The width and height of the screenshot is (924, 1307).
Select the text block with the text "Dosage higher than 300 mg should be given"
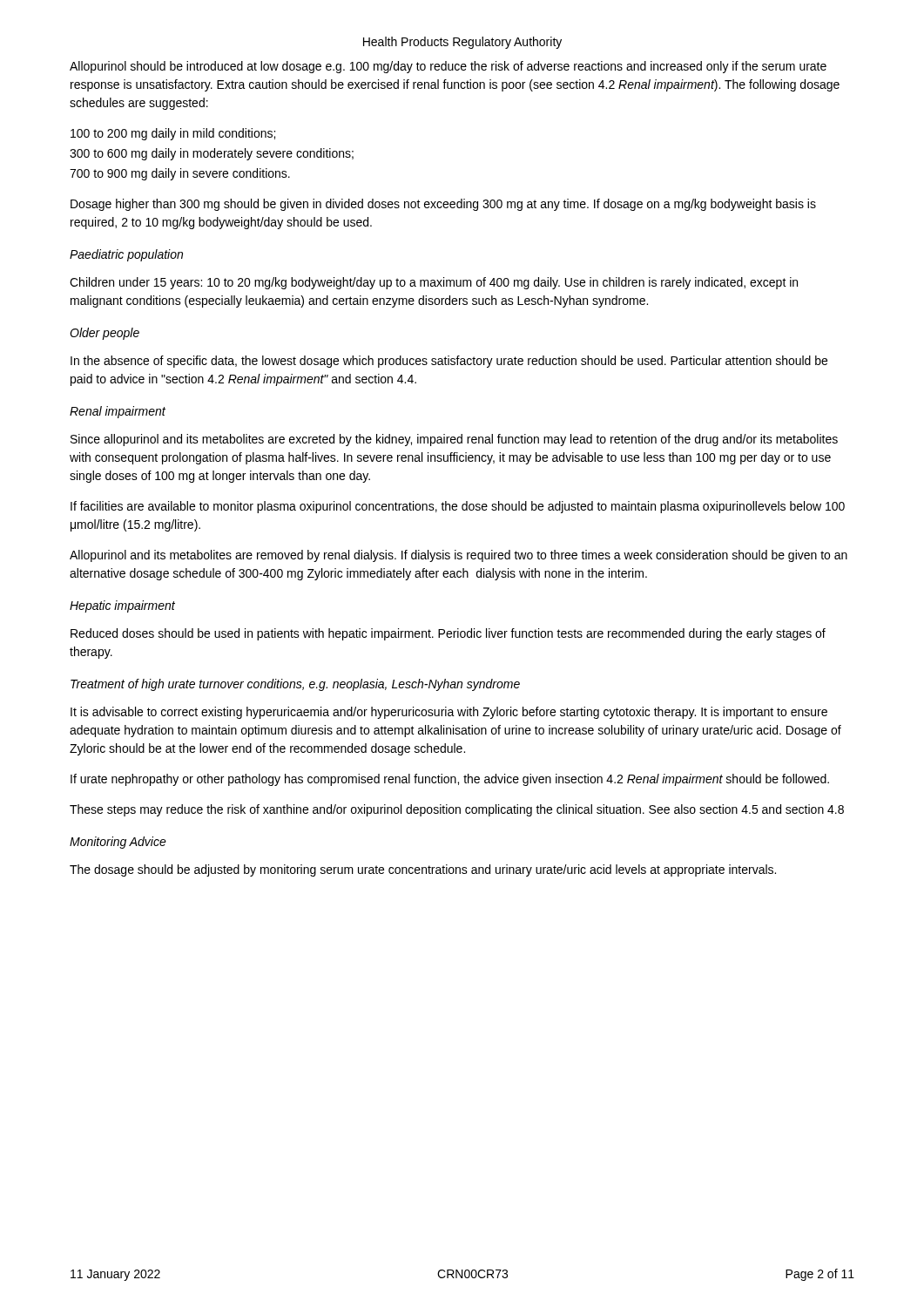click(443, 213)
